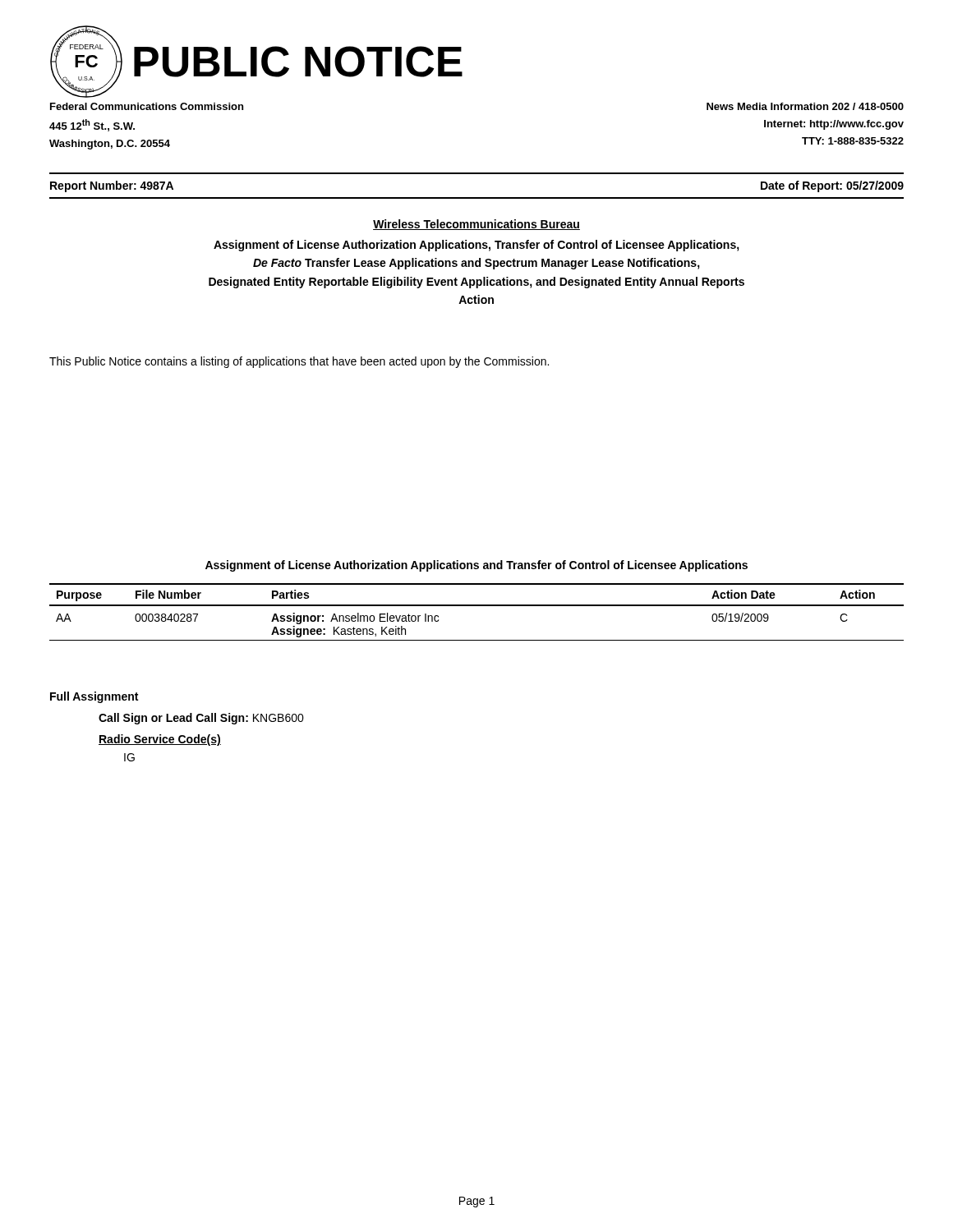Click on the title containing "PUBLIC NOTICE"
953x1232 pixels.
[x=298, y=62]
